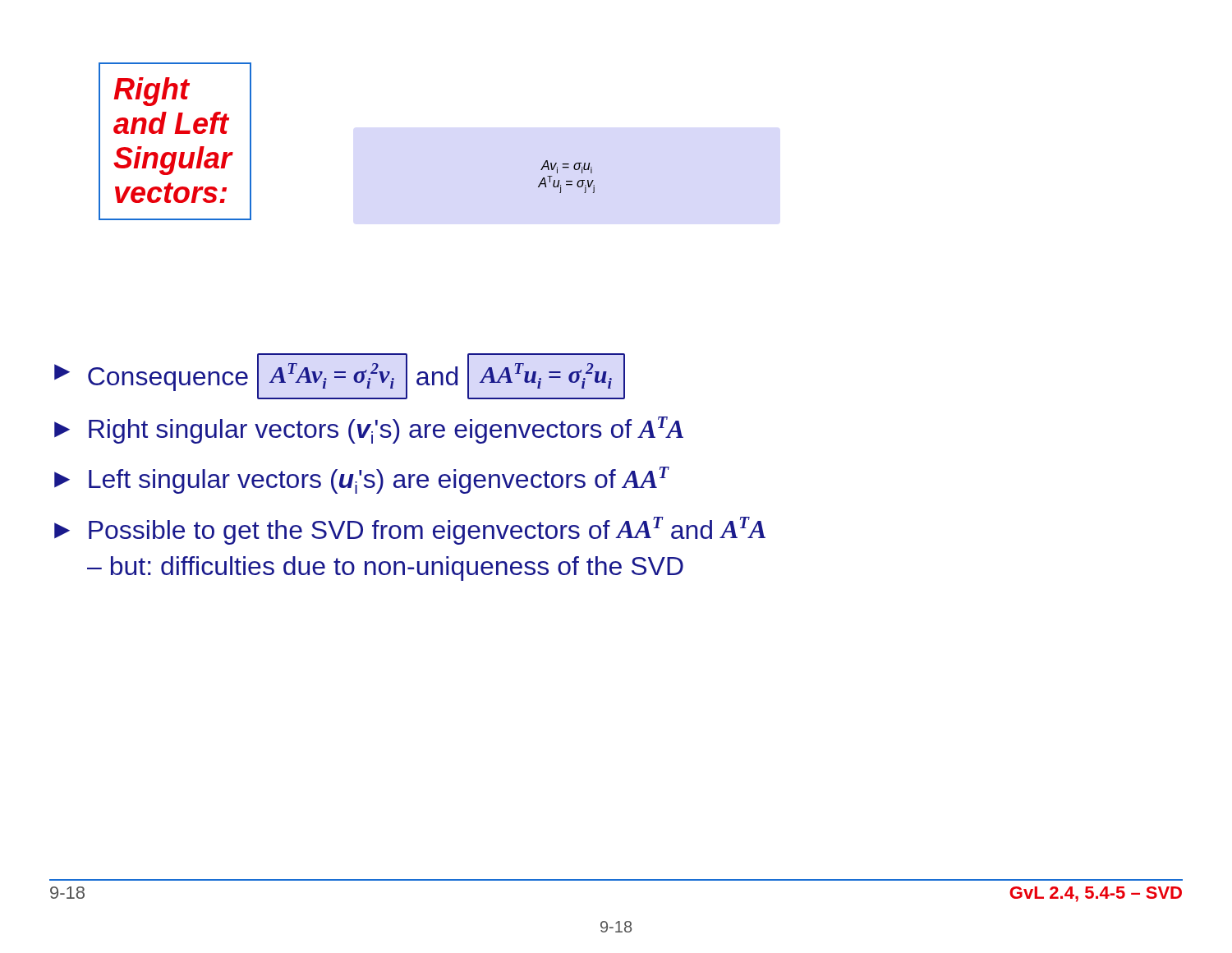Select the text starting "► Possible to get the SVD"
Screen dimensions: 953x1232
[408, 548]
